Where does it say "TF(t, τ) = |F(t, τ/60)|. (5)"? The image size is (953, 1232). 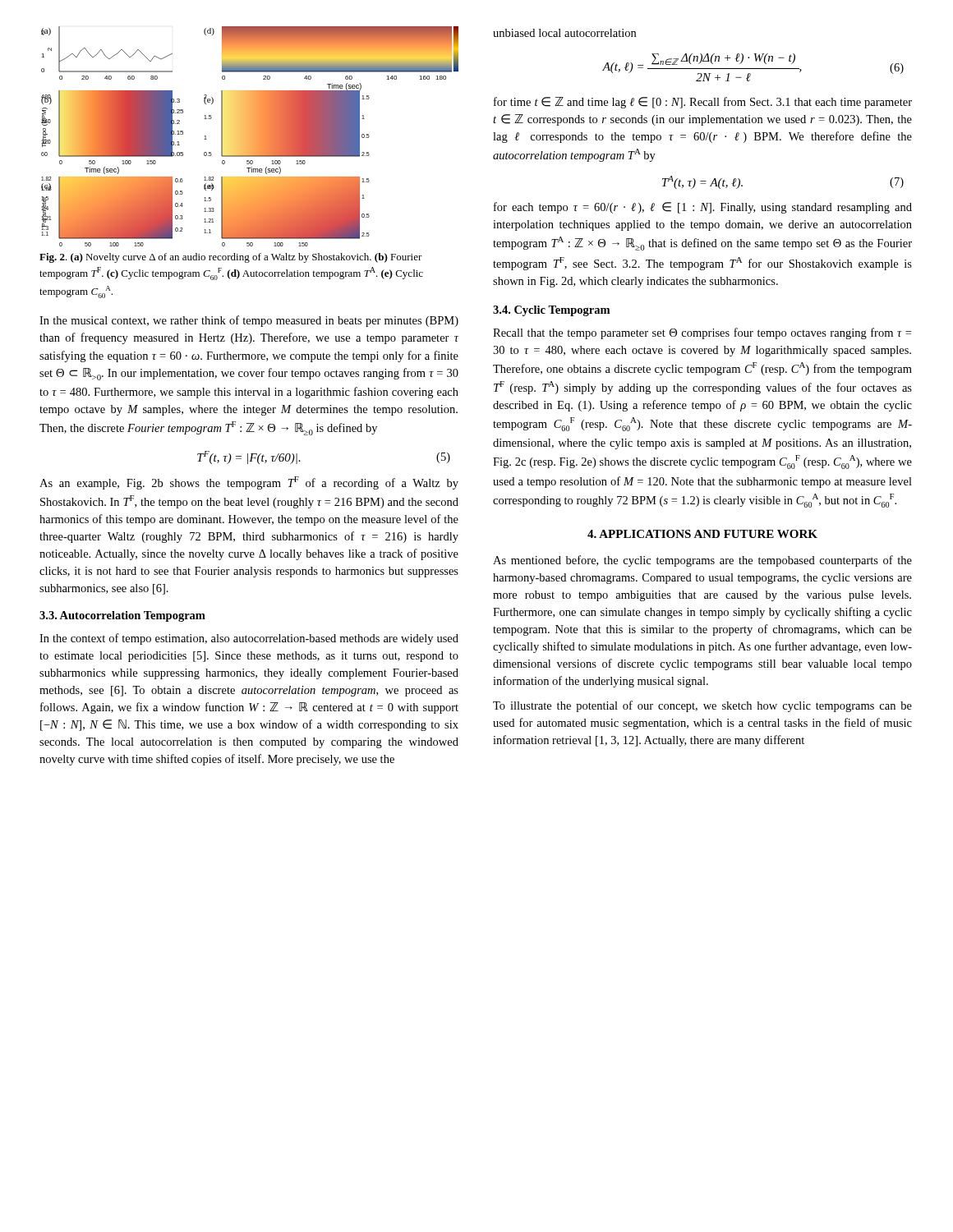click(248, 457)
